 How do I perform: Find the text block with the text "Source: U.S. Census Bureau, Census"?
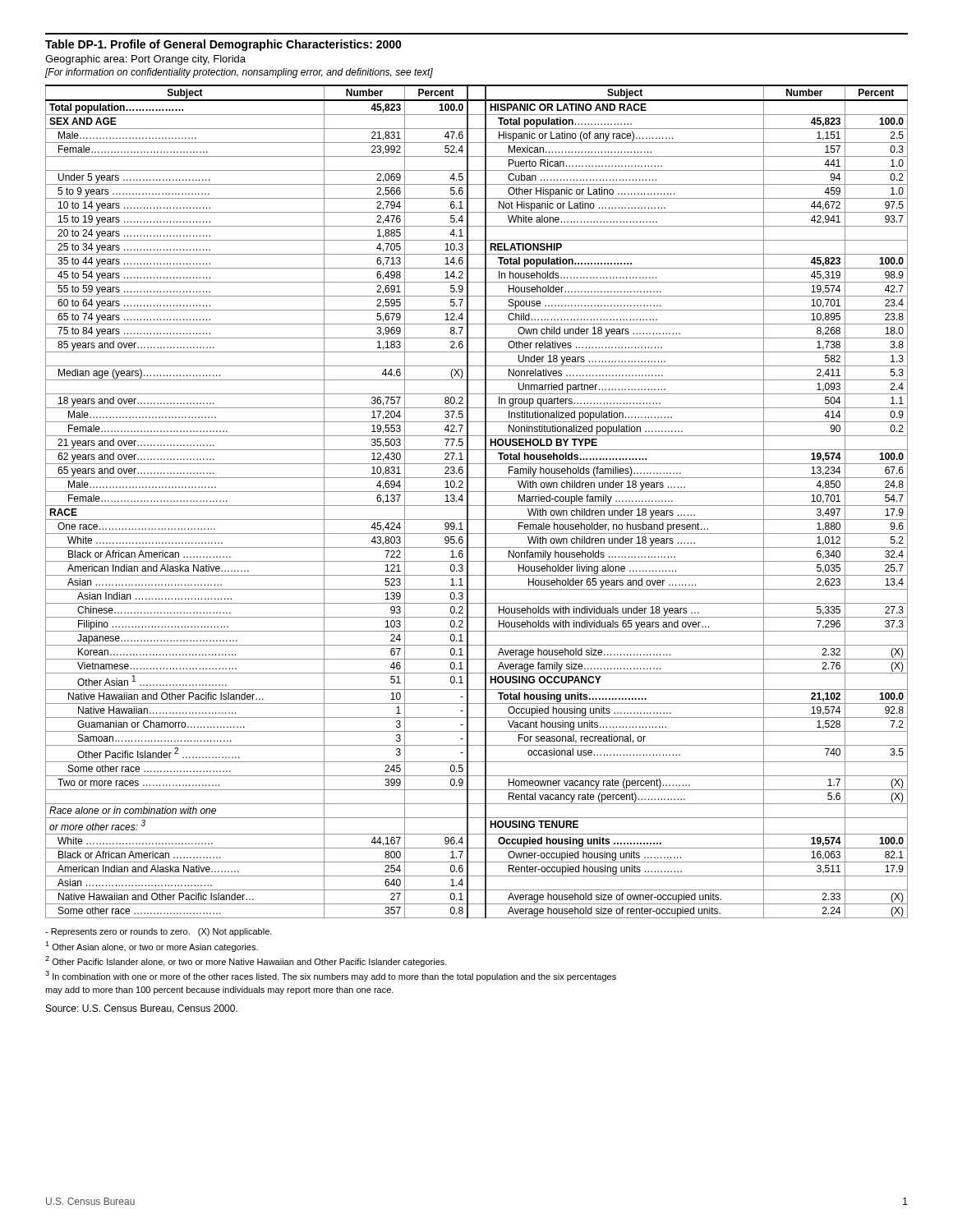click(x=142, y=1009)
